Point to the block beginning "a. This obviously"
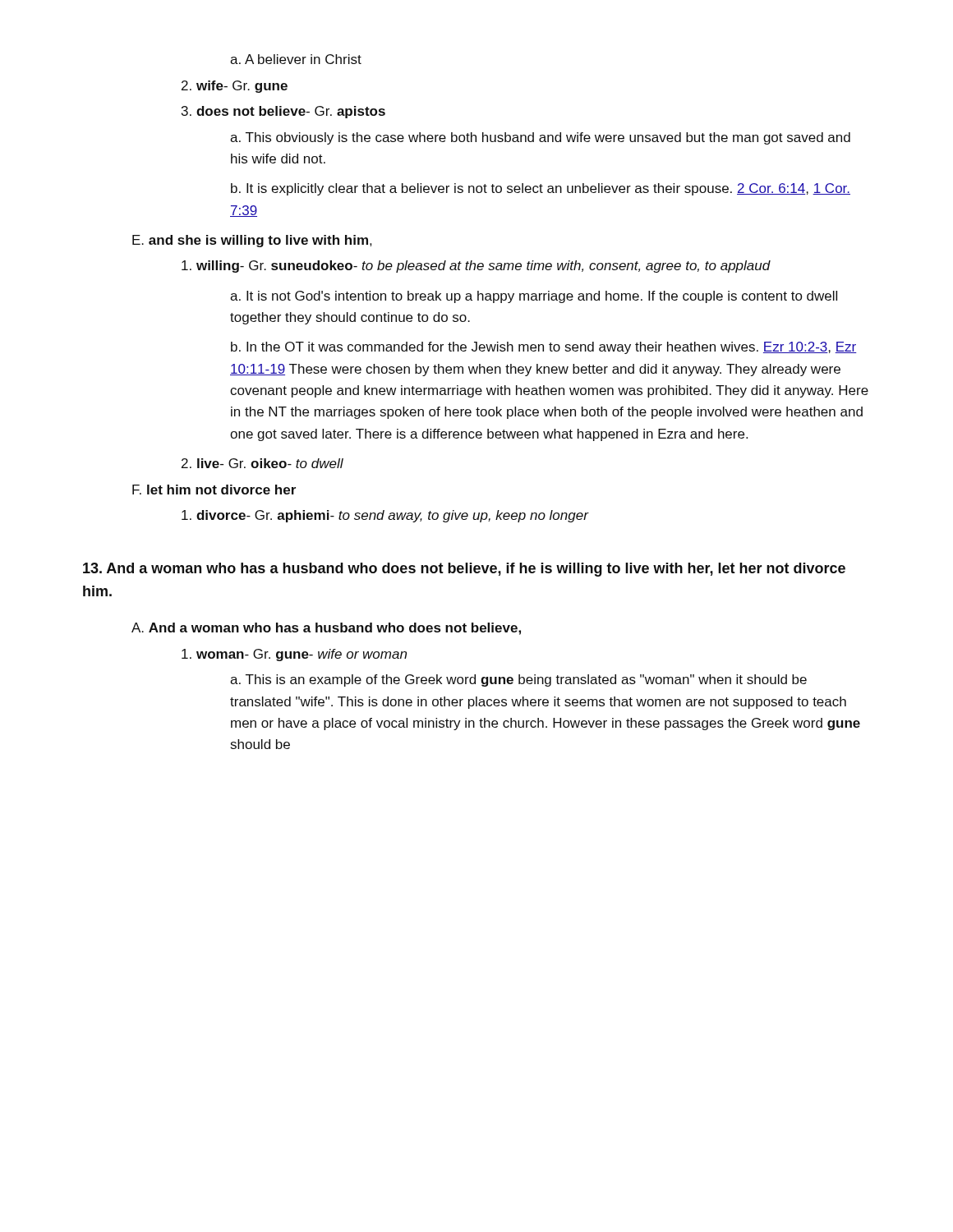 540,148
